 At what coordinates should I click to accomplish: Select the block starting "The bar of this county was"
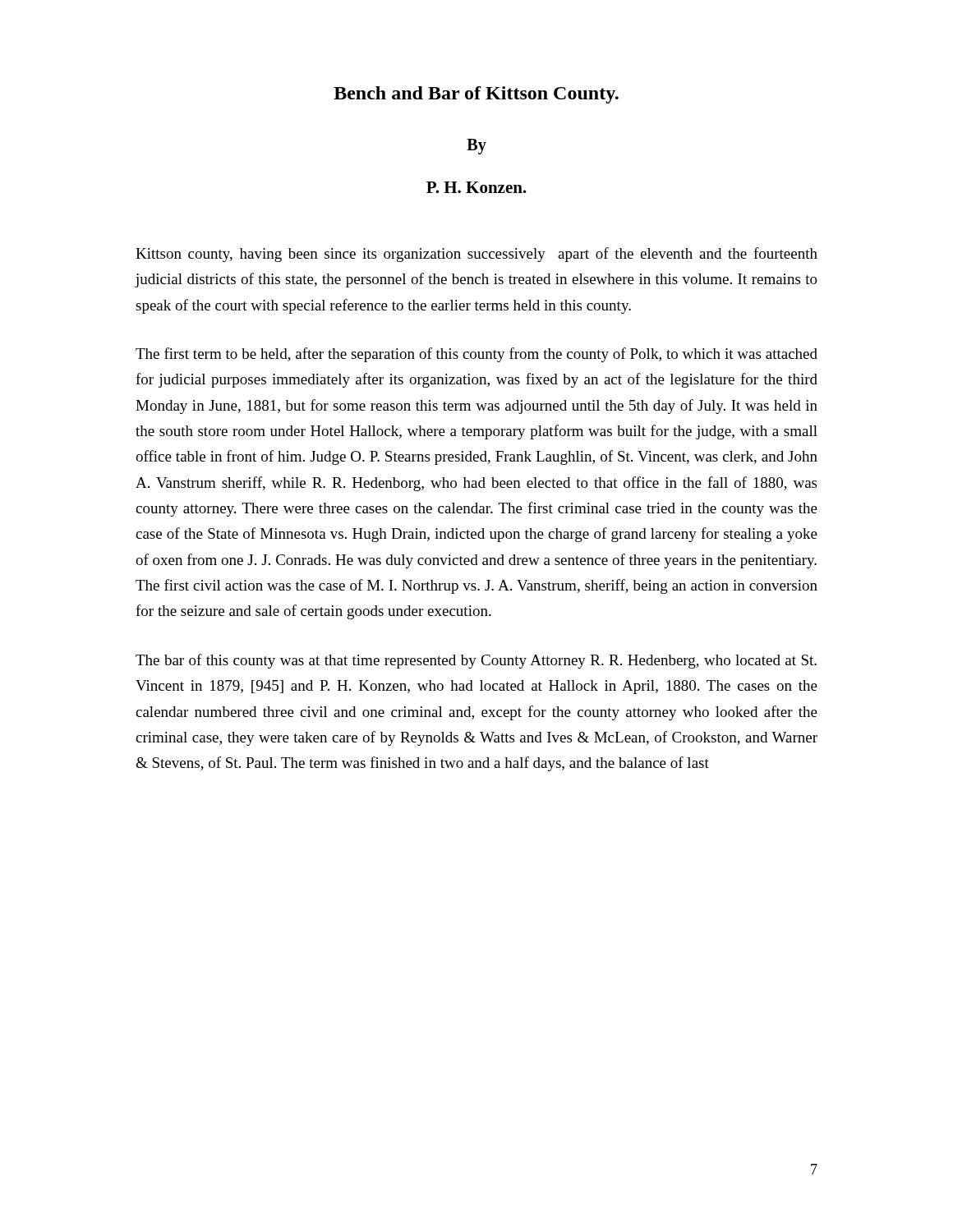point(476,711)
